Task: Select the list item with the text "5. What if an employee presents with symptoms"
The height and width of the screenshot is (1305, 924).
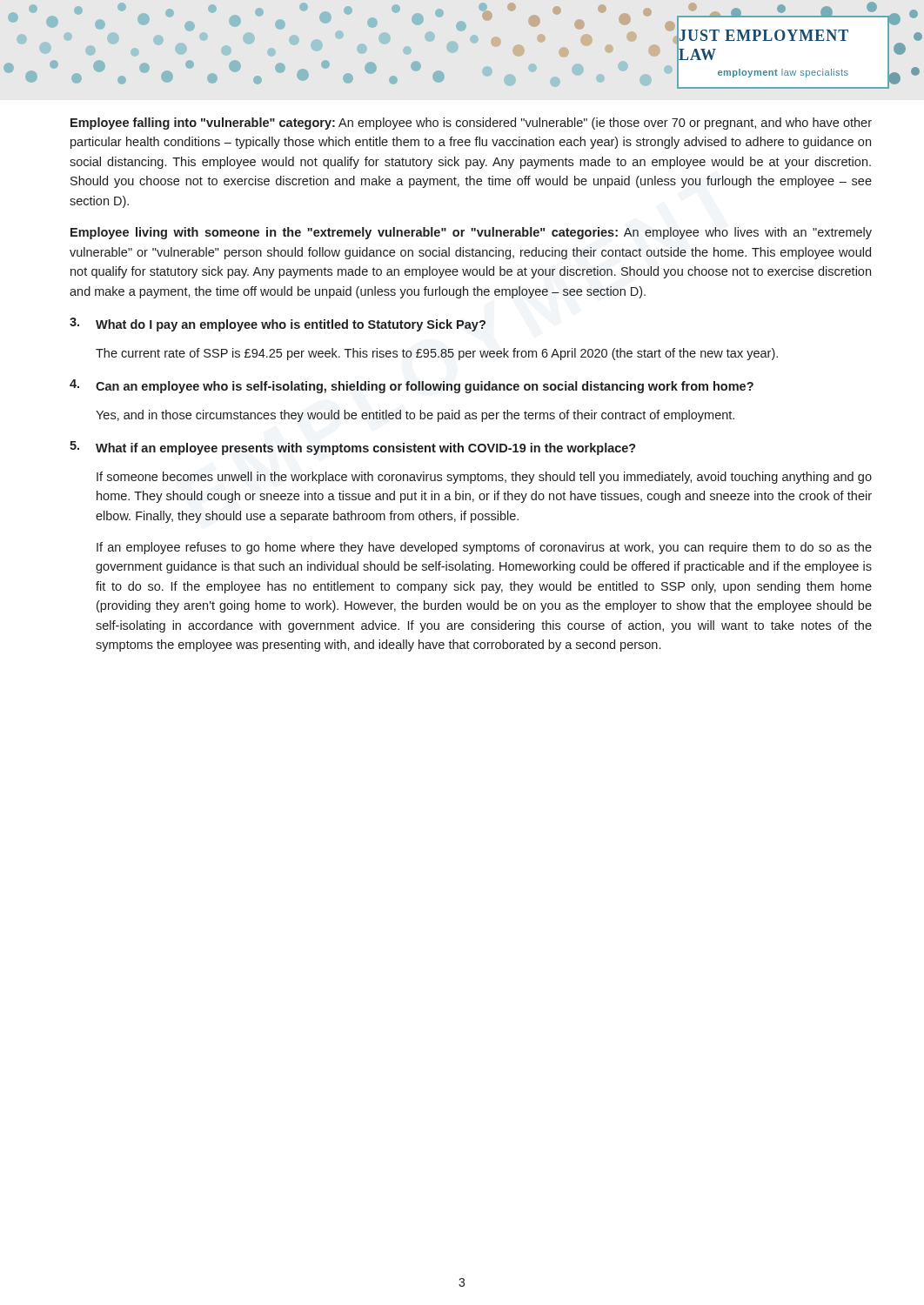Action: click(x=471, y=448)
